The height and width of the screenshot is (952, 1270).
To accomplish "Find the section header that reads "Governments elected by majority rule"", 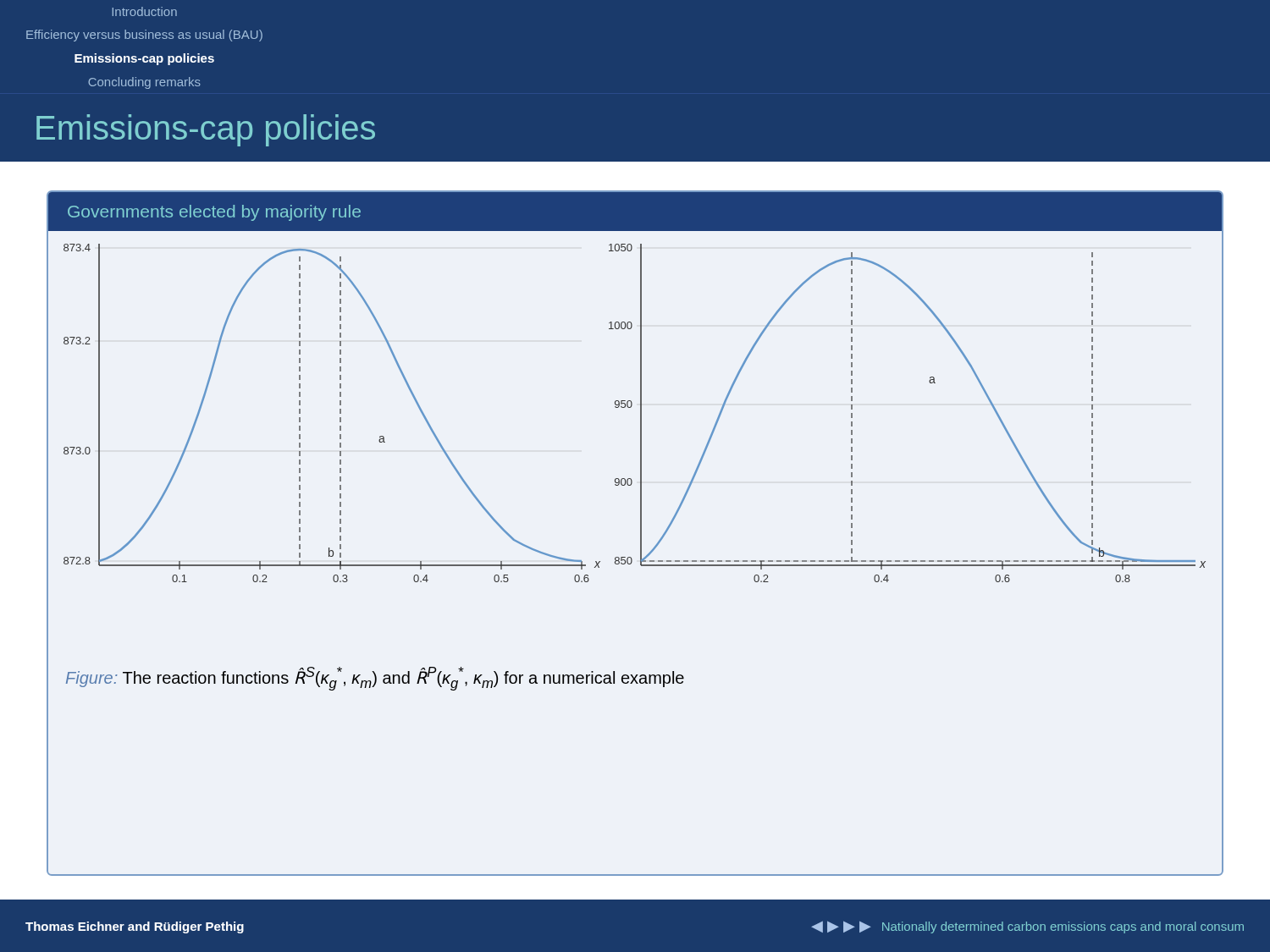I will pos(214,212).
